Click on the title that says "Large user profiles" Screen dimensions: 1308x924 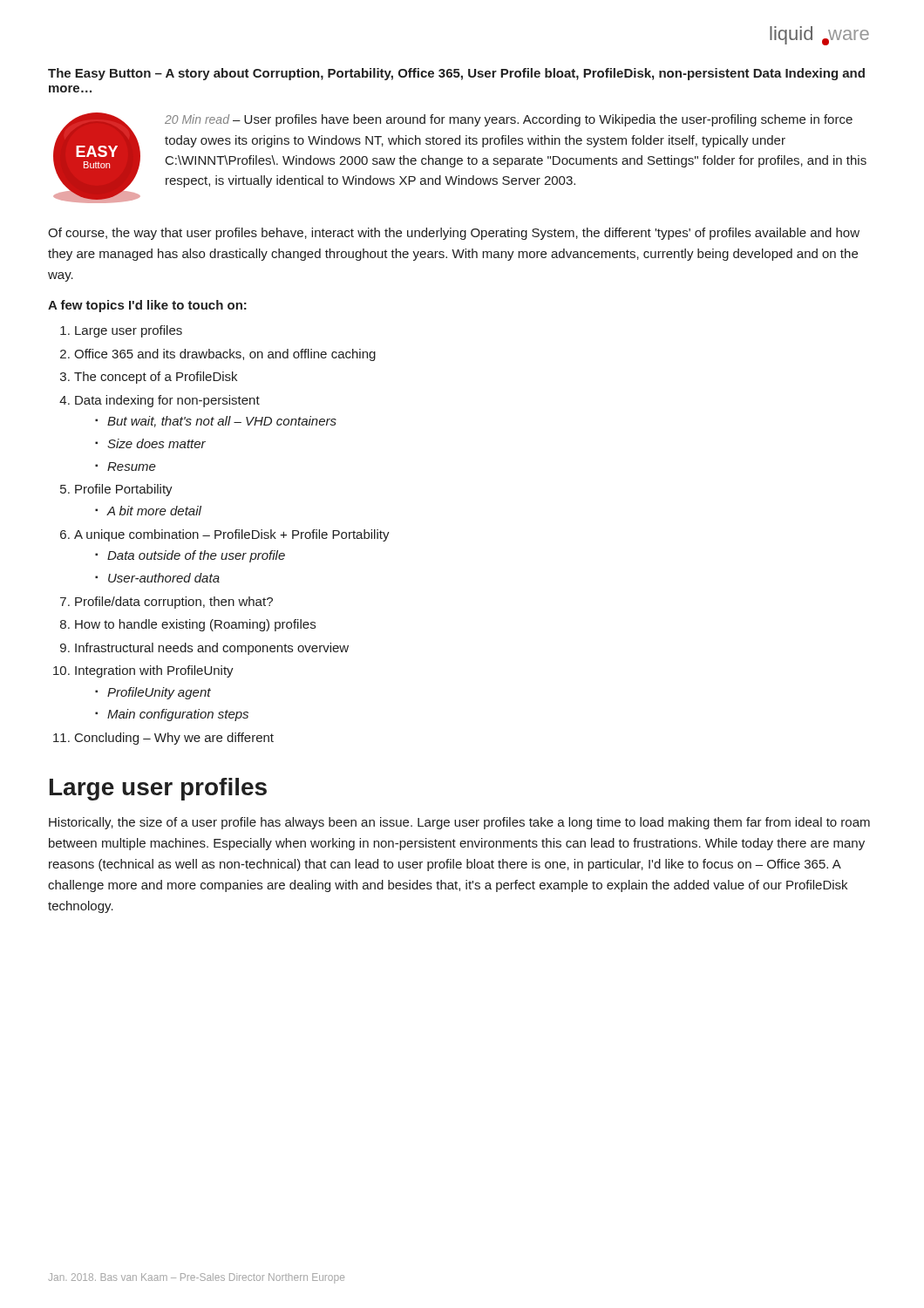(x=158, y=787)
